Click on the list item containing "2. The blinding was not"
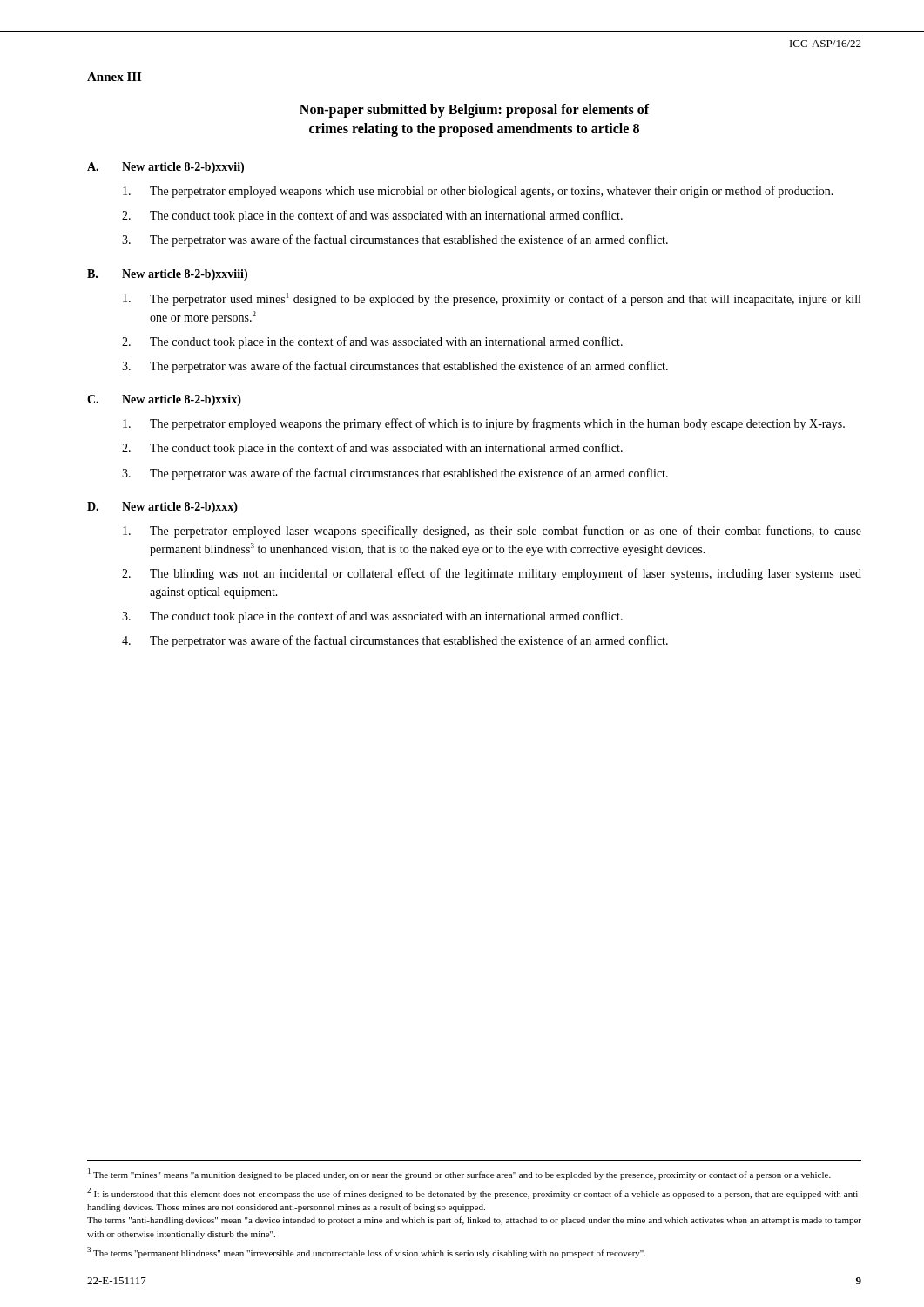Viewport: 924px width, 1307px height. pyautogui.click(x=492, y=583)
